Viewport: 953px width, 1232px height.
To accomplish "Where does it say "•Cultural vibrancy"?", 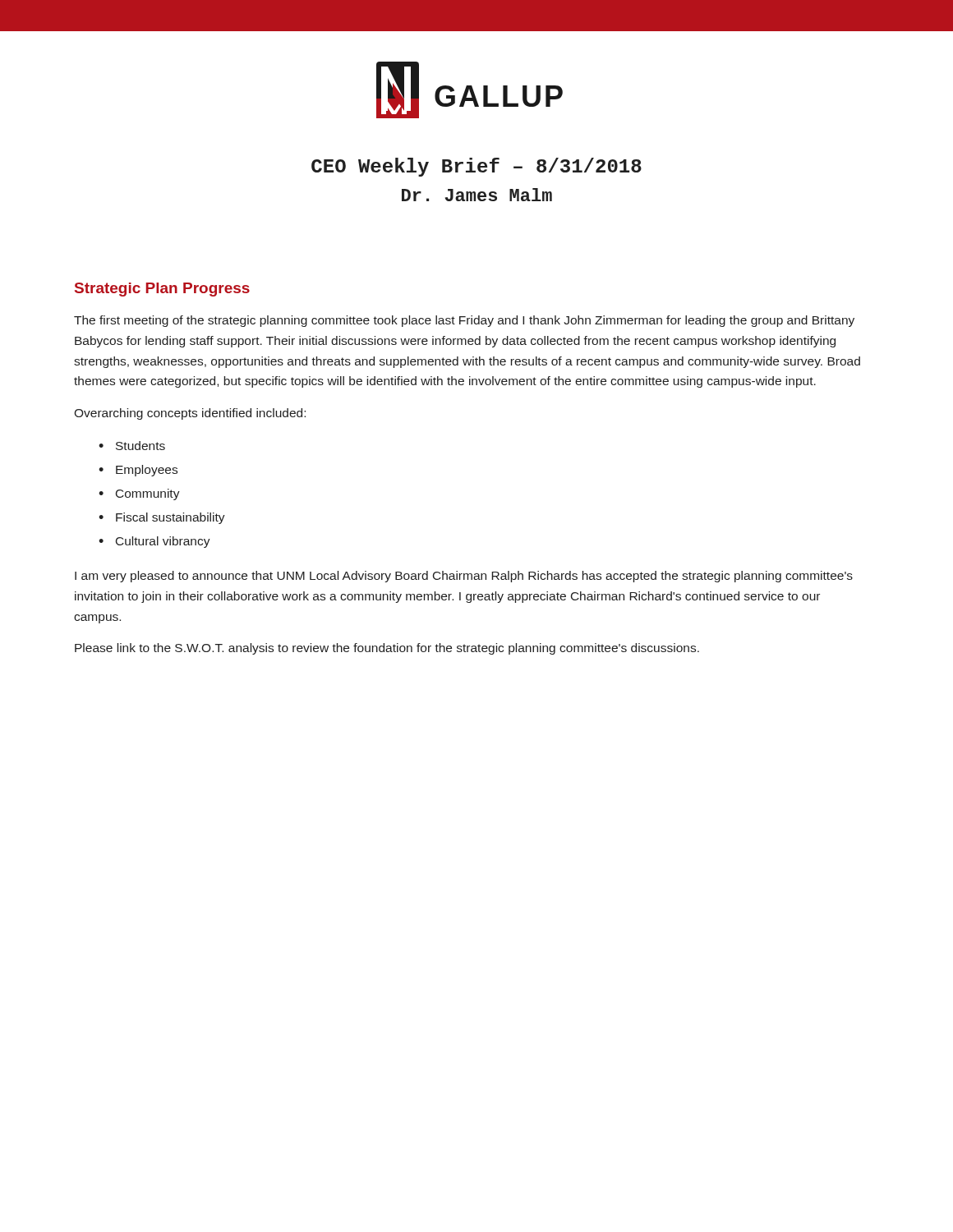I will pyautogui.click(x=154, y=542).
